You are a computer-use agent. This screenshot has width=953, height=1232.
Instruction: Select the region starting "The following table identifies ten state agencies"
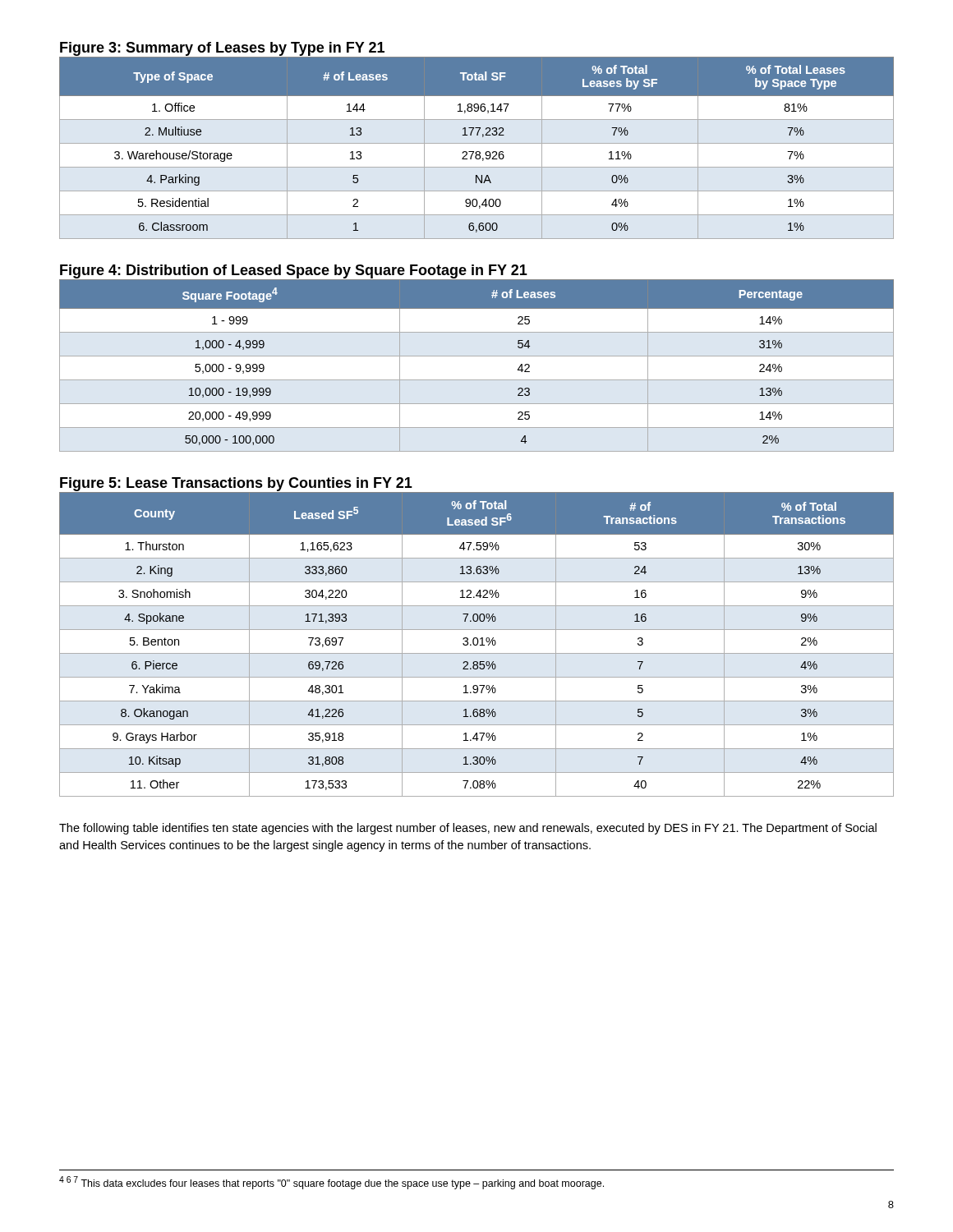(476, 837)
